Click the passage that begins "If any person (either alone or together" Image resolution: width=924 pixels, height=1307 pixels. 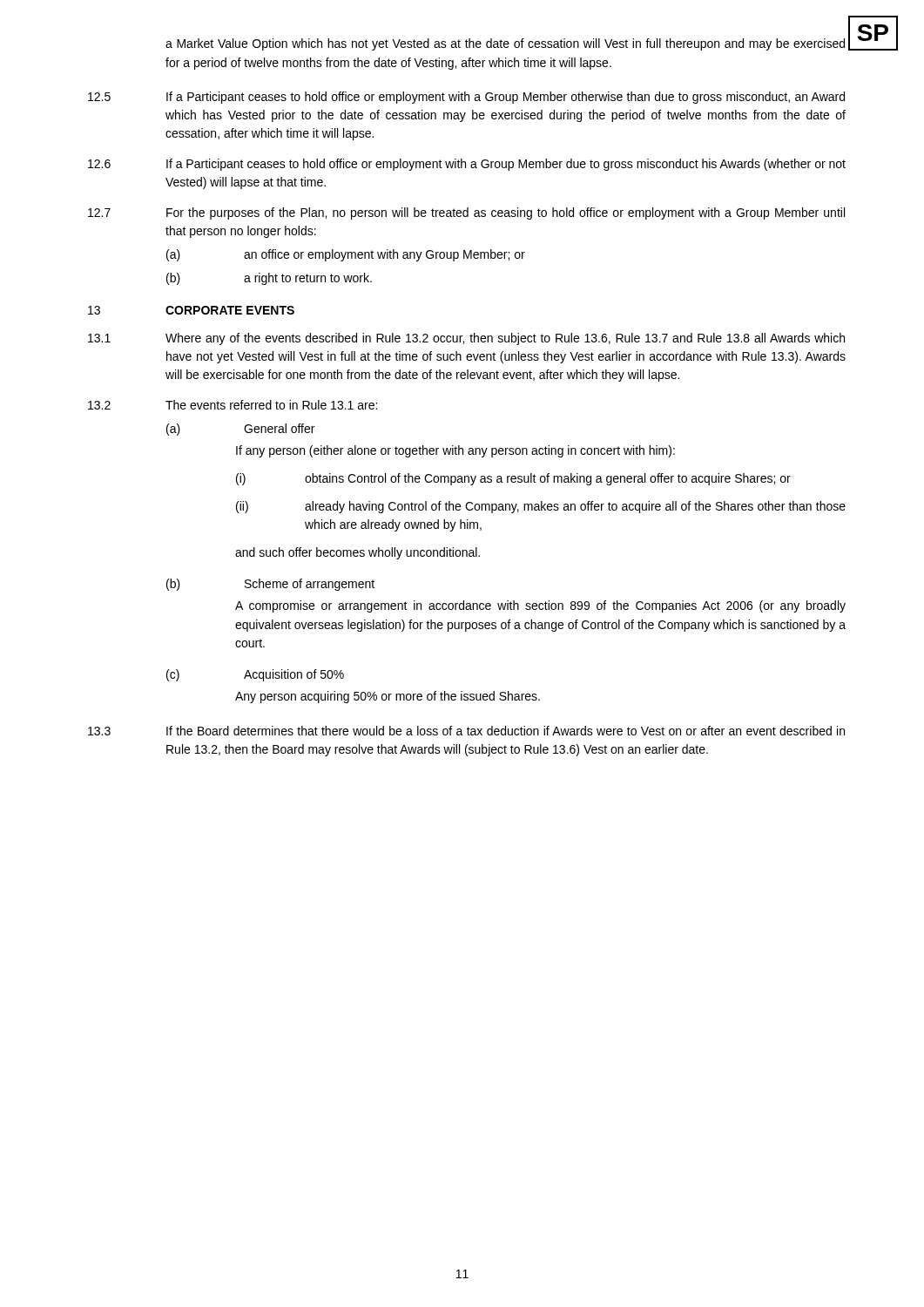tap(455, 451)
